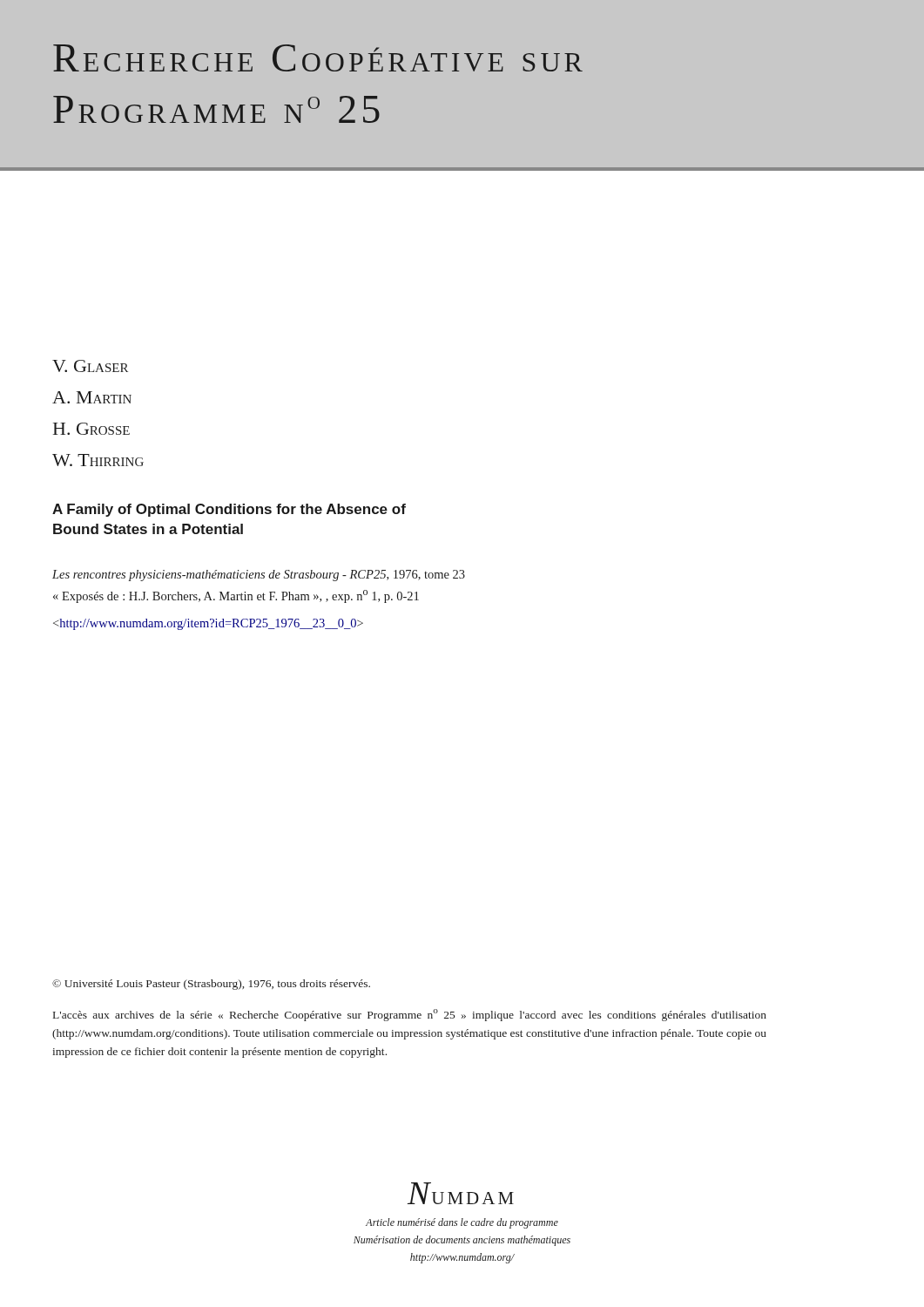
Task: Click on the section header with the text "A Family of Optimal Conditions for the"
Action: [229, 519]
